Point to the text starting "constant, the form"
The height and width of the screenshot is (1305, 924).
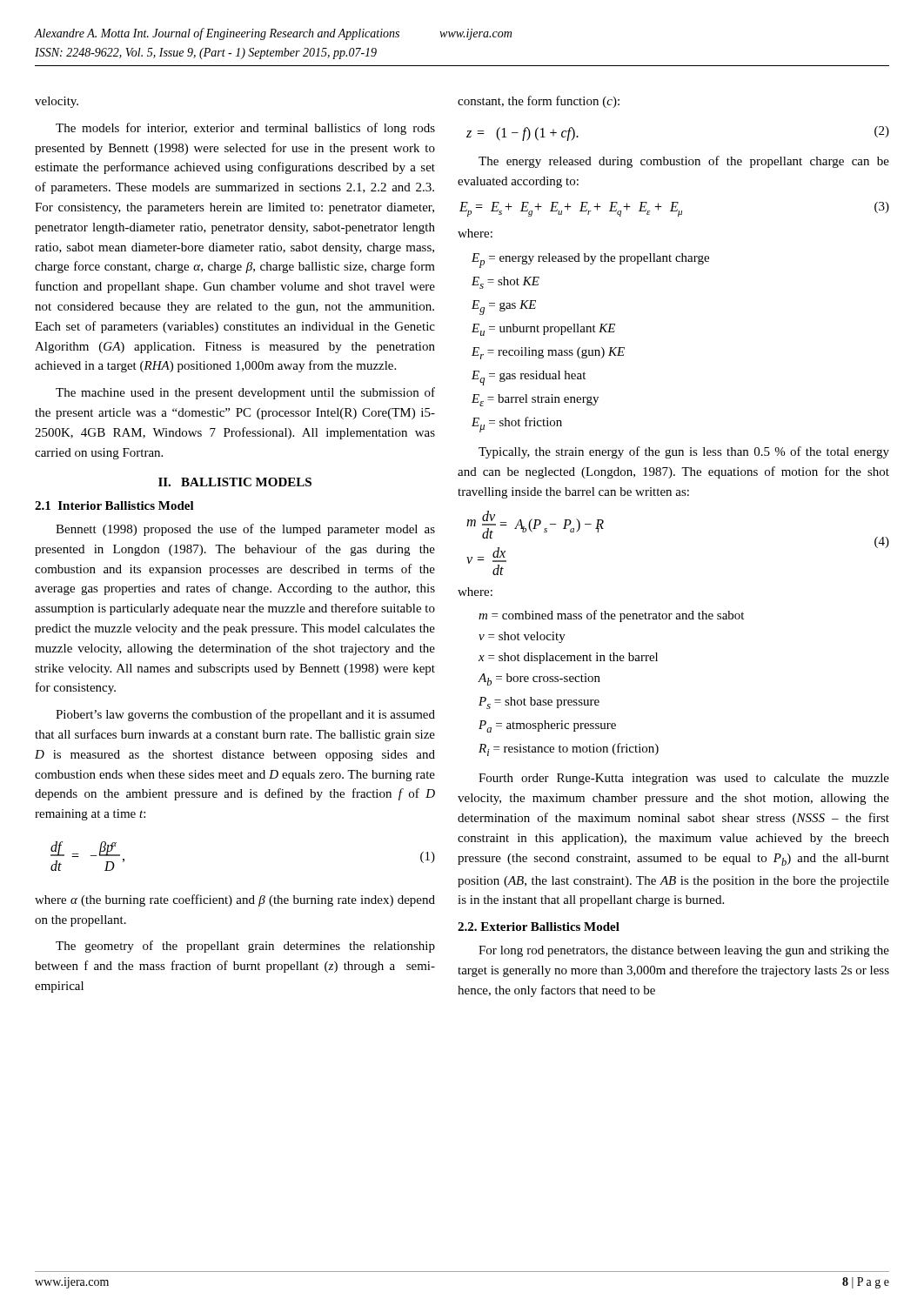[x=539, y=102]
